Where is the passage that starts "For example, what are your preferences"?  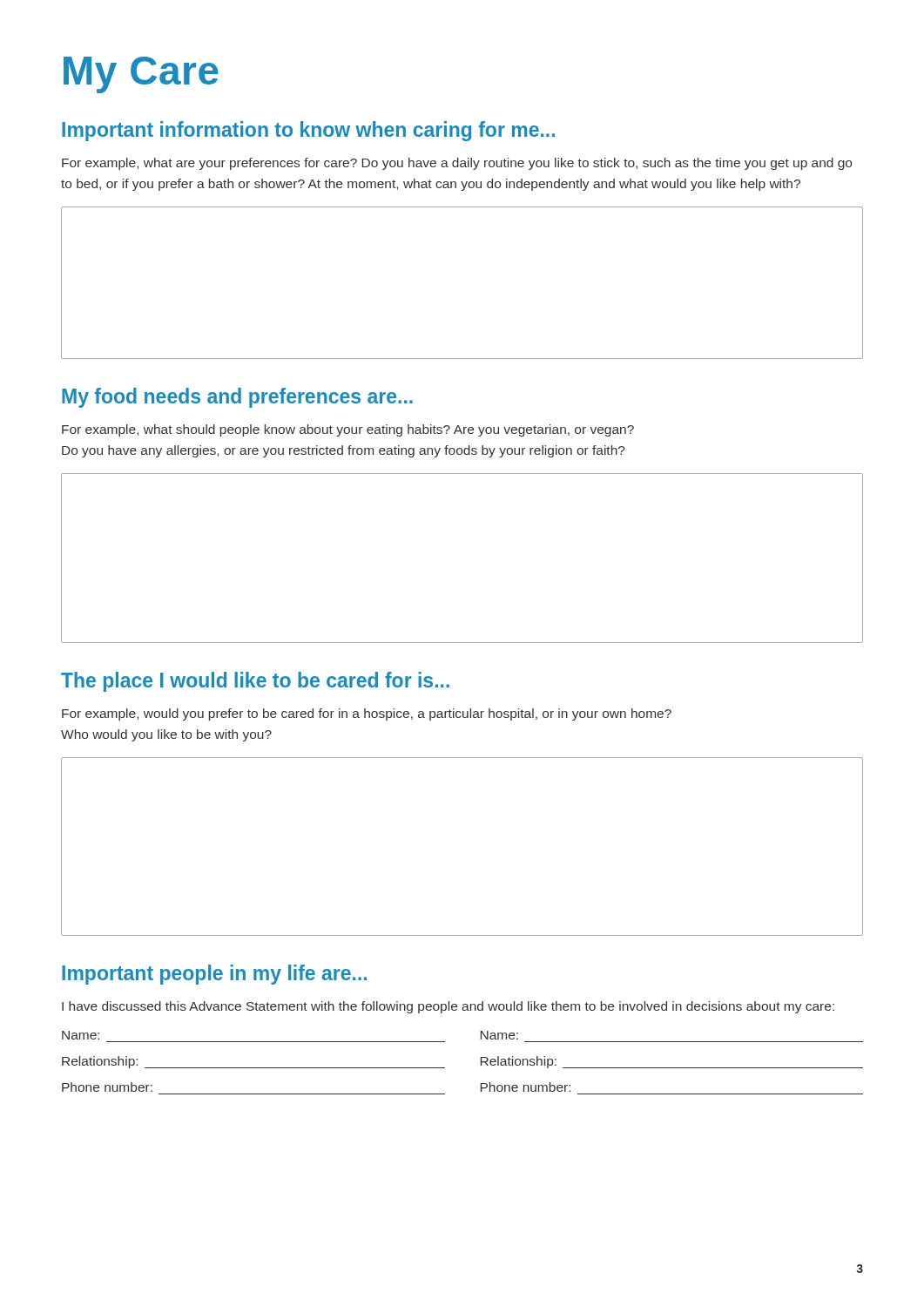[462, 173]
